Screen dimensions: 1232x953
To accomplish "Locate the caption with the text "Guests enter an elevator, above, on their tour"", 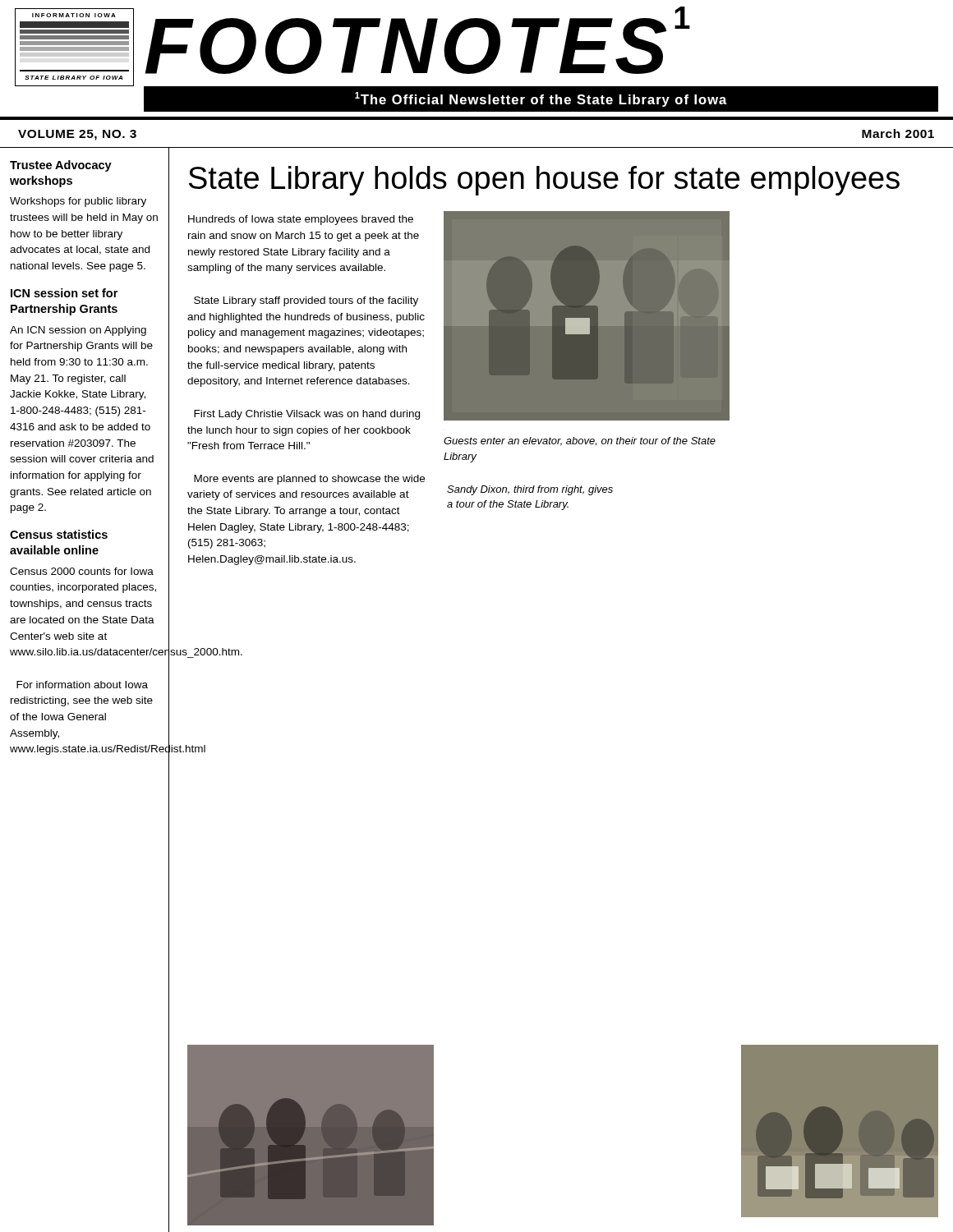I will (580, 448).
